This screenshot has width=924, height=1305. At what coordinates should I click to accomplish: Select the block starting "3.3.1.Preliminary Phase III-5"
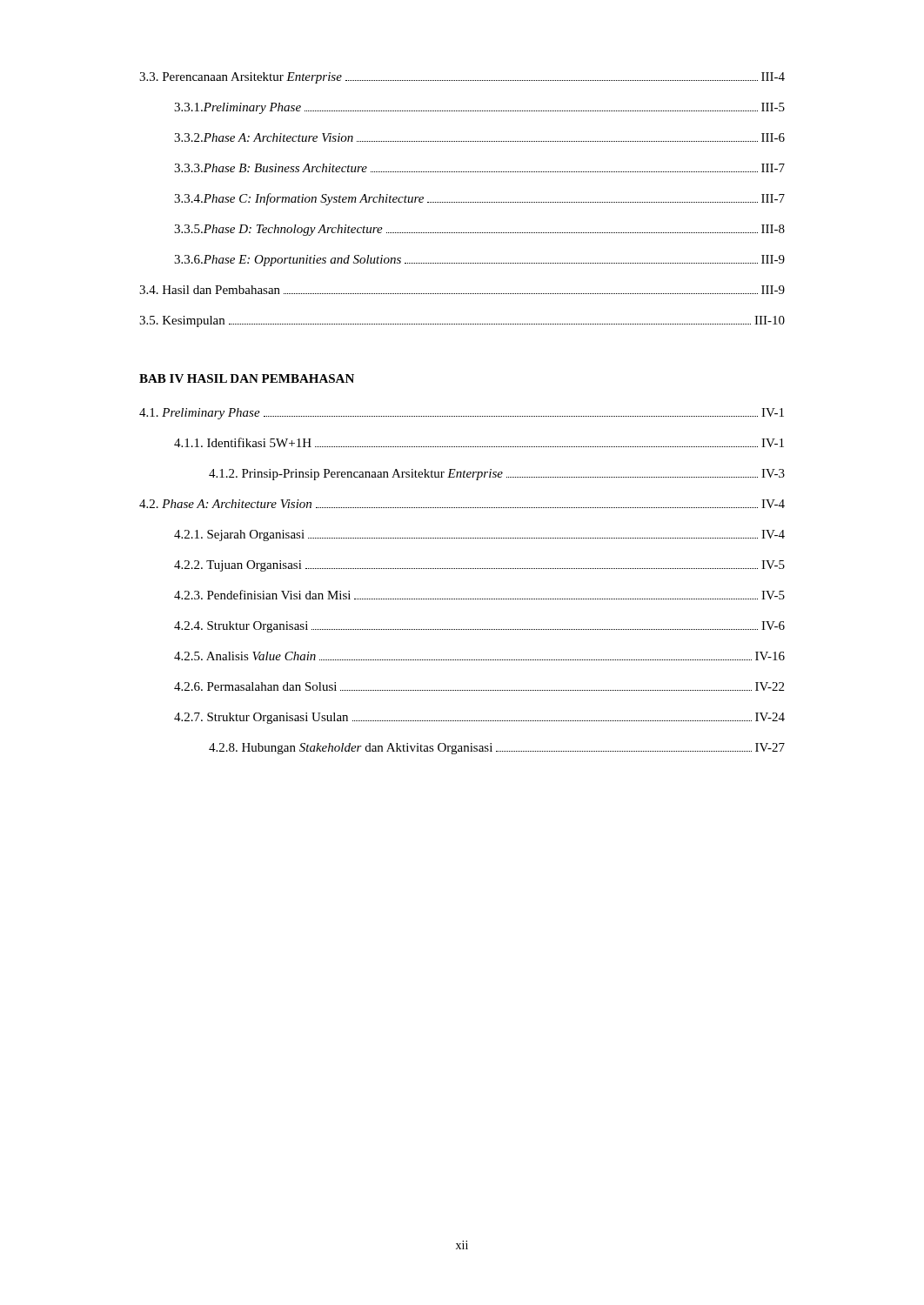(x=479, y=107)
